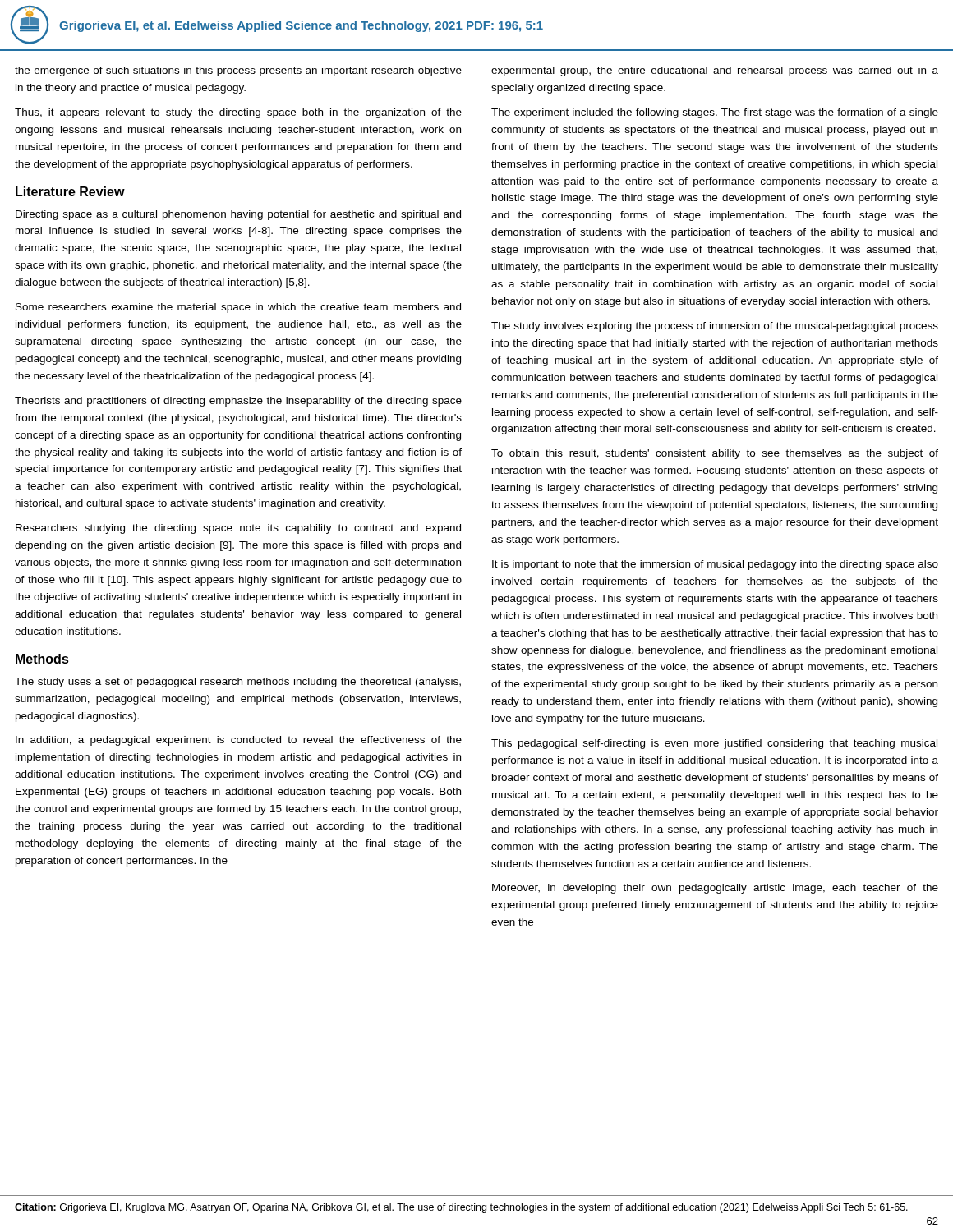Point to the element starting "the emergence of"
Image resolution: width=953 pixels, height=1232 pixels.
(x=238, y=80)
